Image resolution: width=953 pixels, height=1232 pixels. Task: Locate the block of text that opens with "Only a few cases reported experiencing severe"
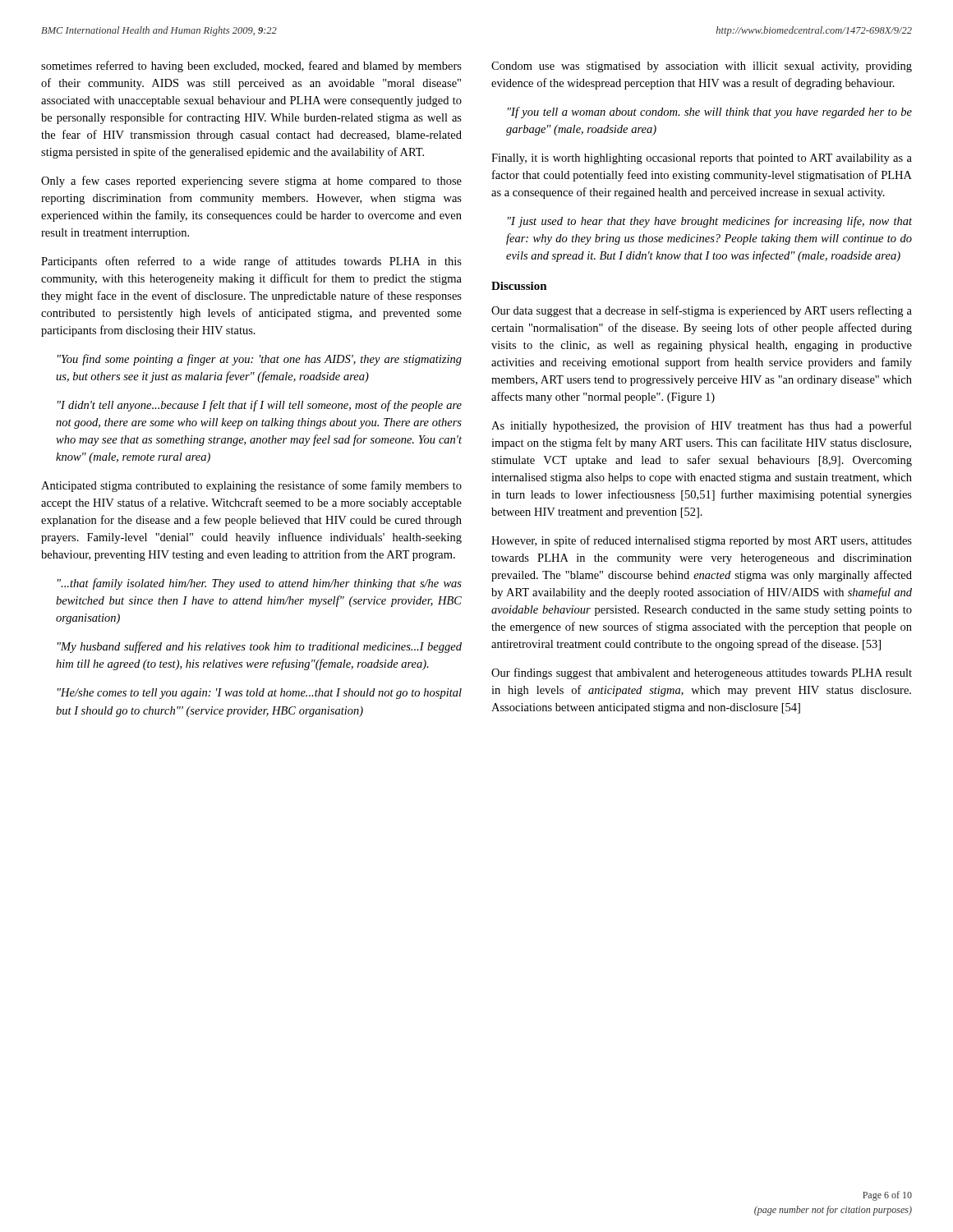(x=251, y=207)
